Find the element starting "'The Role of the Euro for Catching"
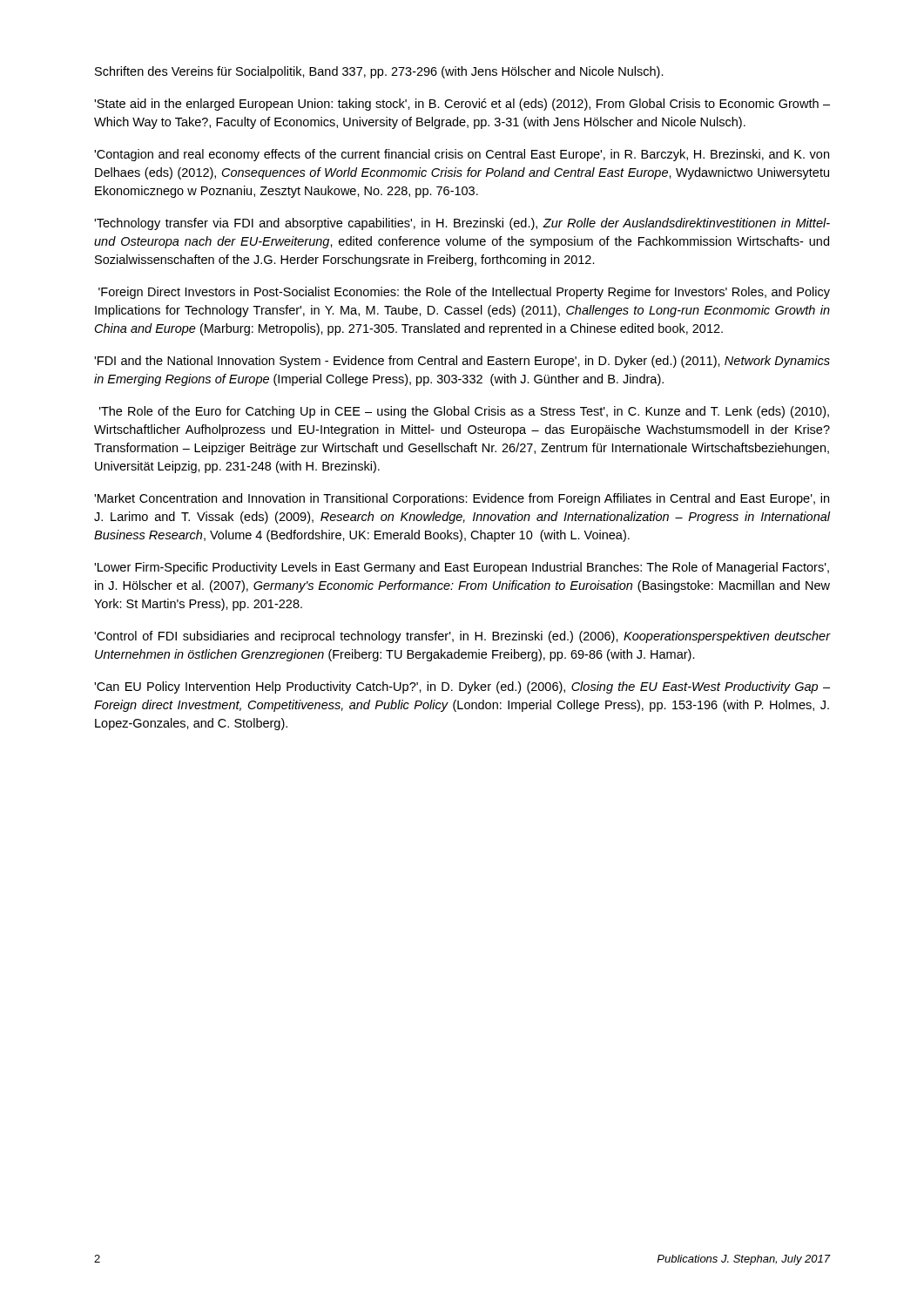The width and height of the screenshot is (924, 1307). [x=462, y=439]
